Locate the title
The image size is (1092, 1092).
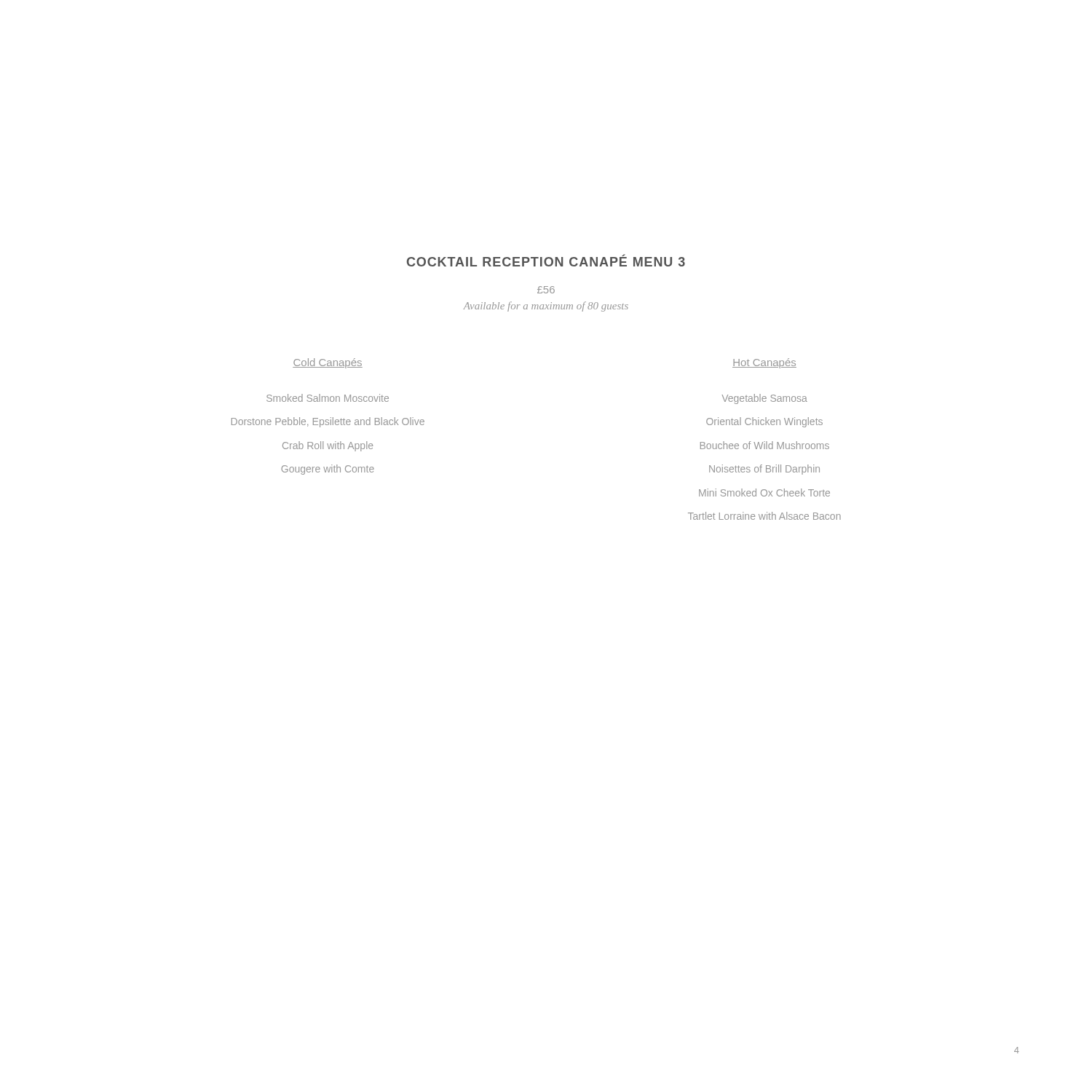(546, 262)
